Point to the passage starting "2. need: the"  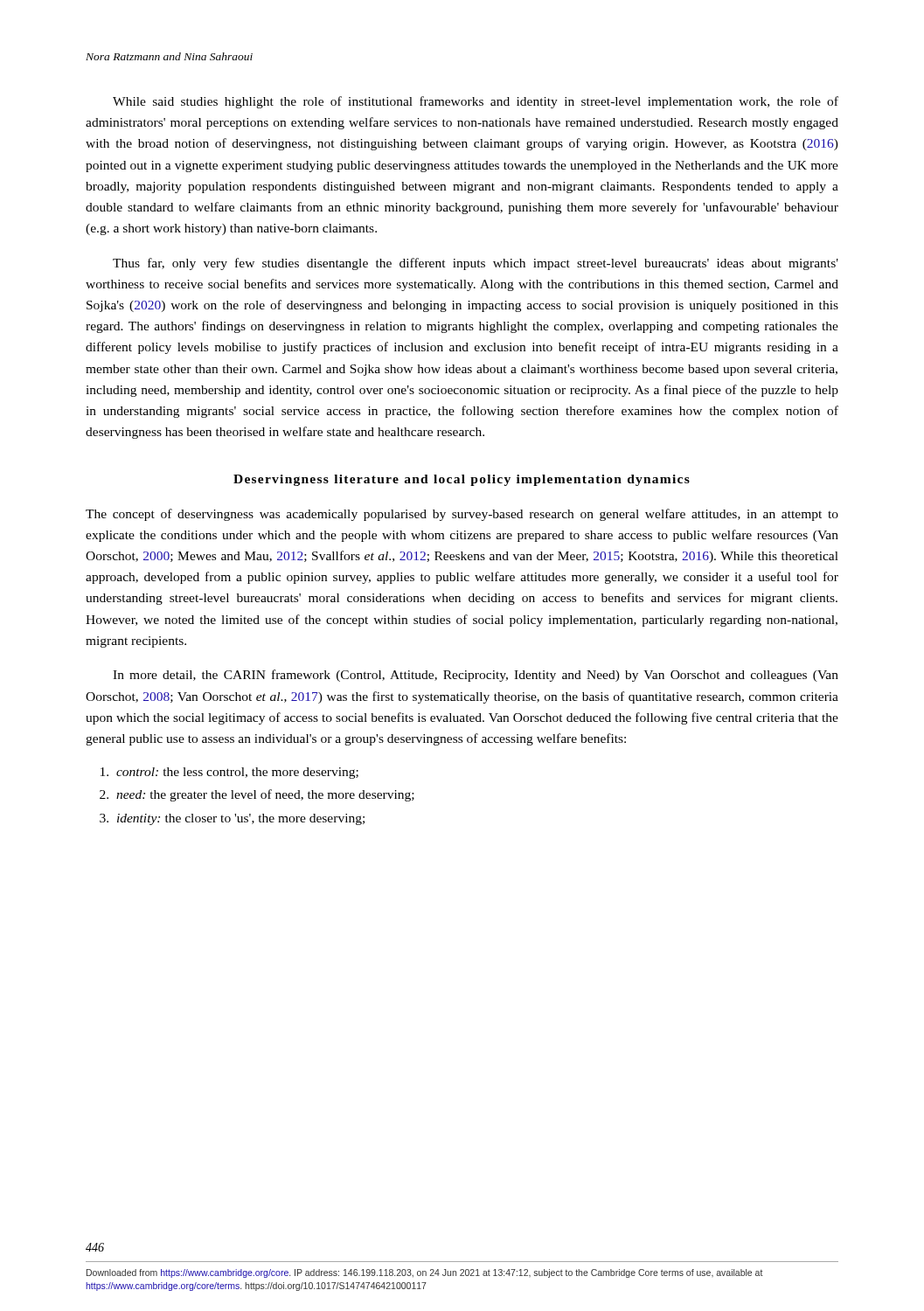tap(260, 794)
